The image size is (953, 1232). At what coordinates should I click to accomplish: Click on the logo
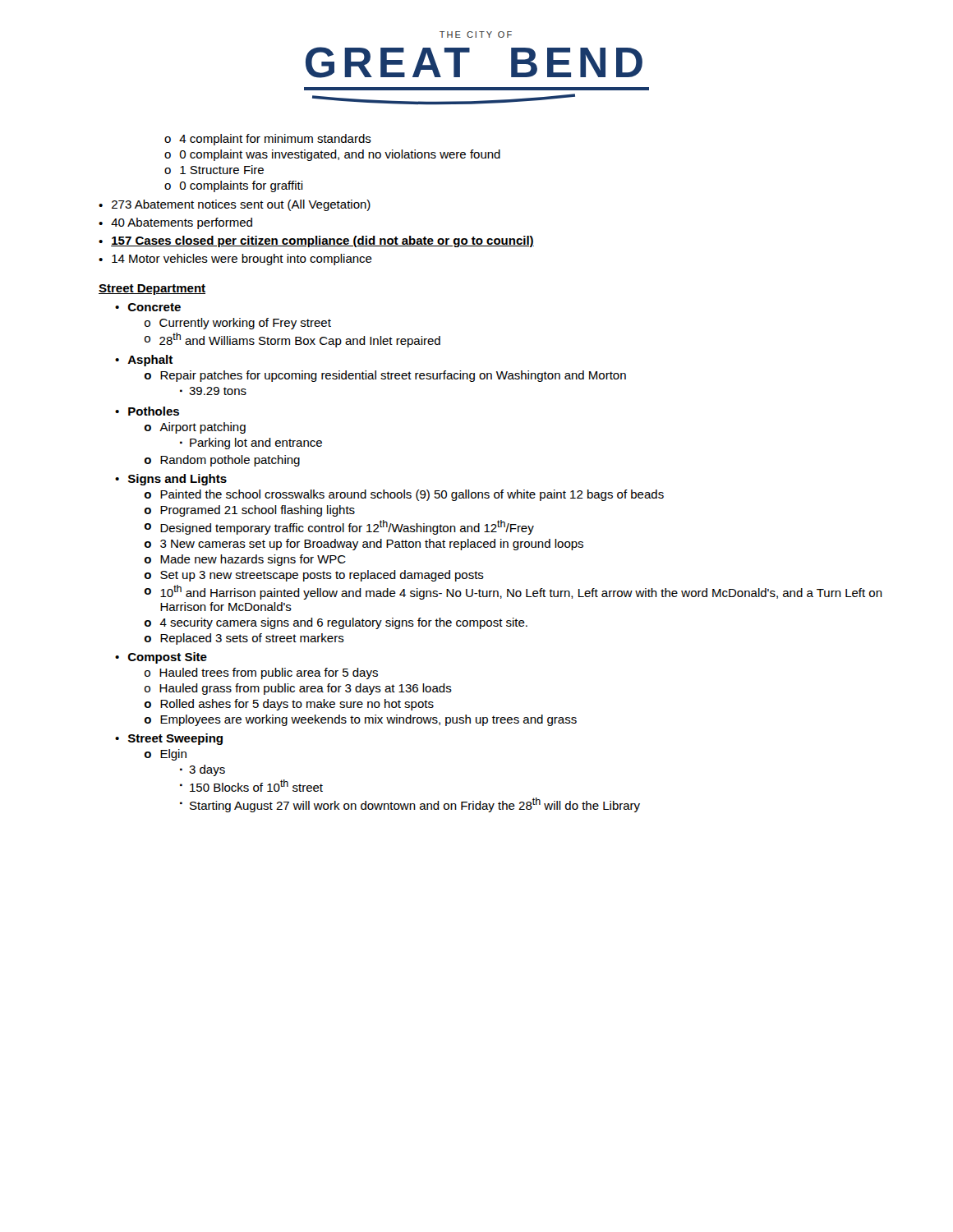coord(476,61)
